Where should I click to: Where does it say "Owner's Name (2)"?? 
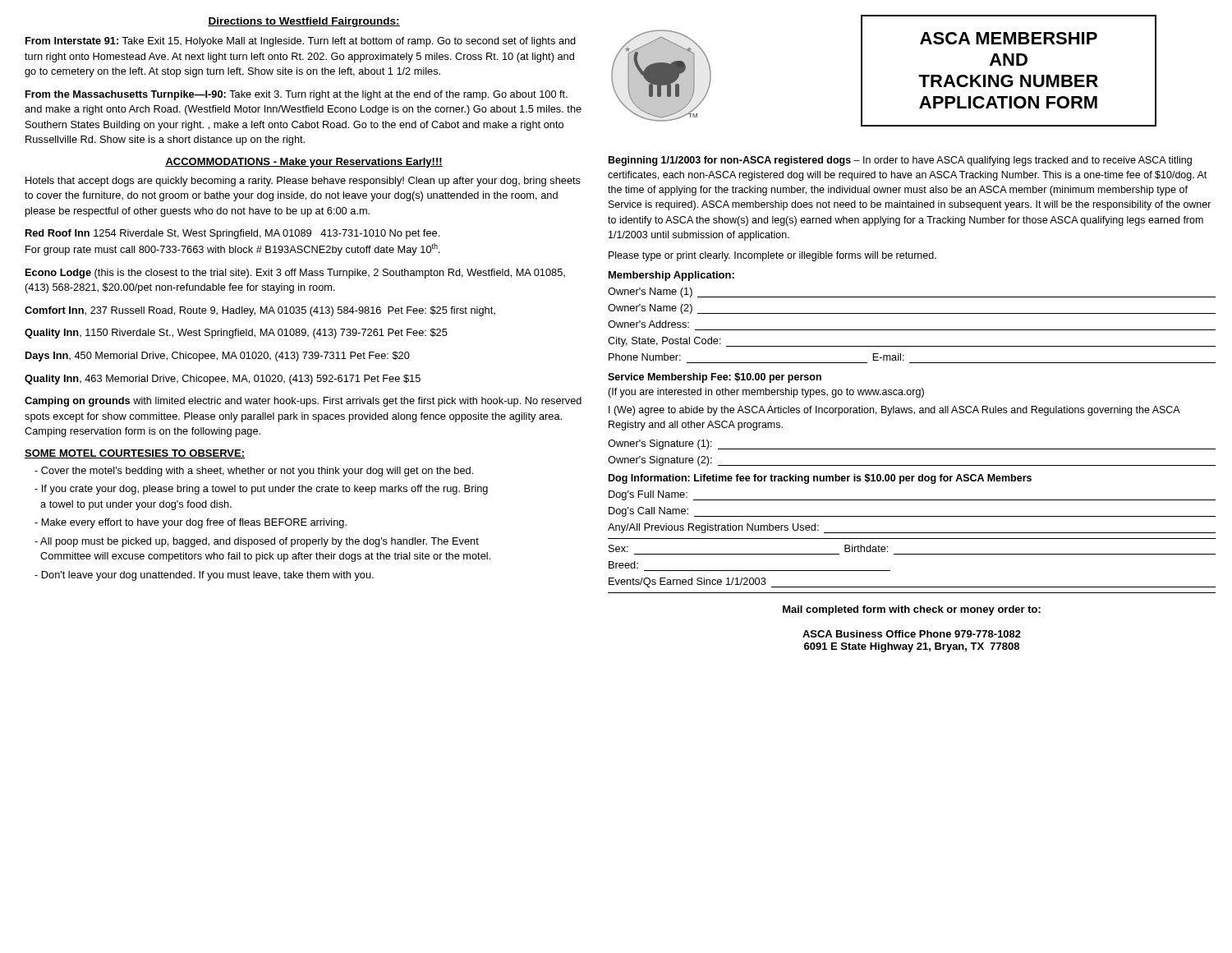pos(912,308)
